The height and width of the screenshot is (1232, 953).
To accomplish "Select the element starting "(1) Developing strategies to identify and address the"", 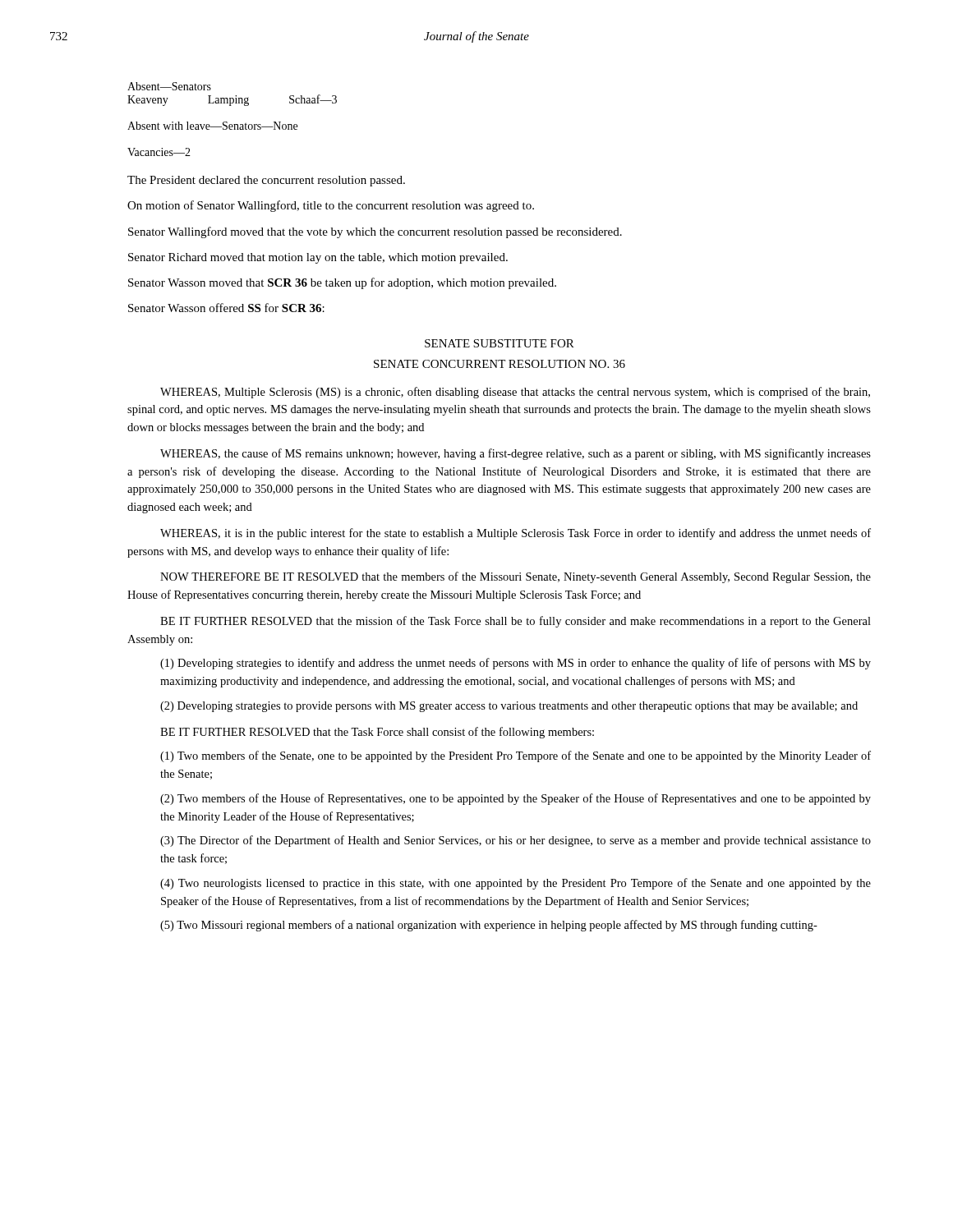I will (x=516, y=672).
